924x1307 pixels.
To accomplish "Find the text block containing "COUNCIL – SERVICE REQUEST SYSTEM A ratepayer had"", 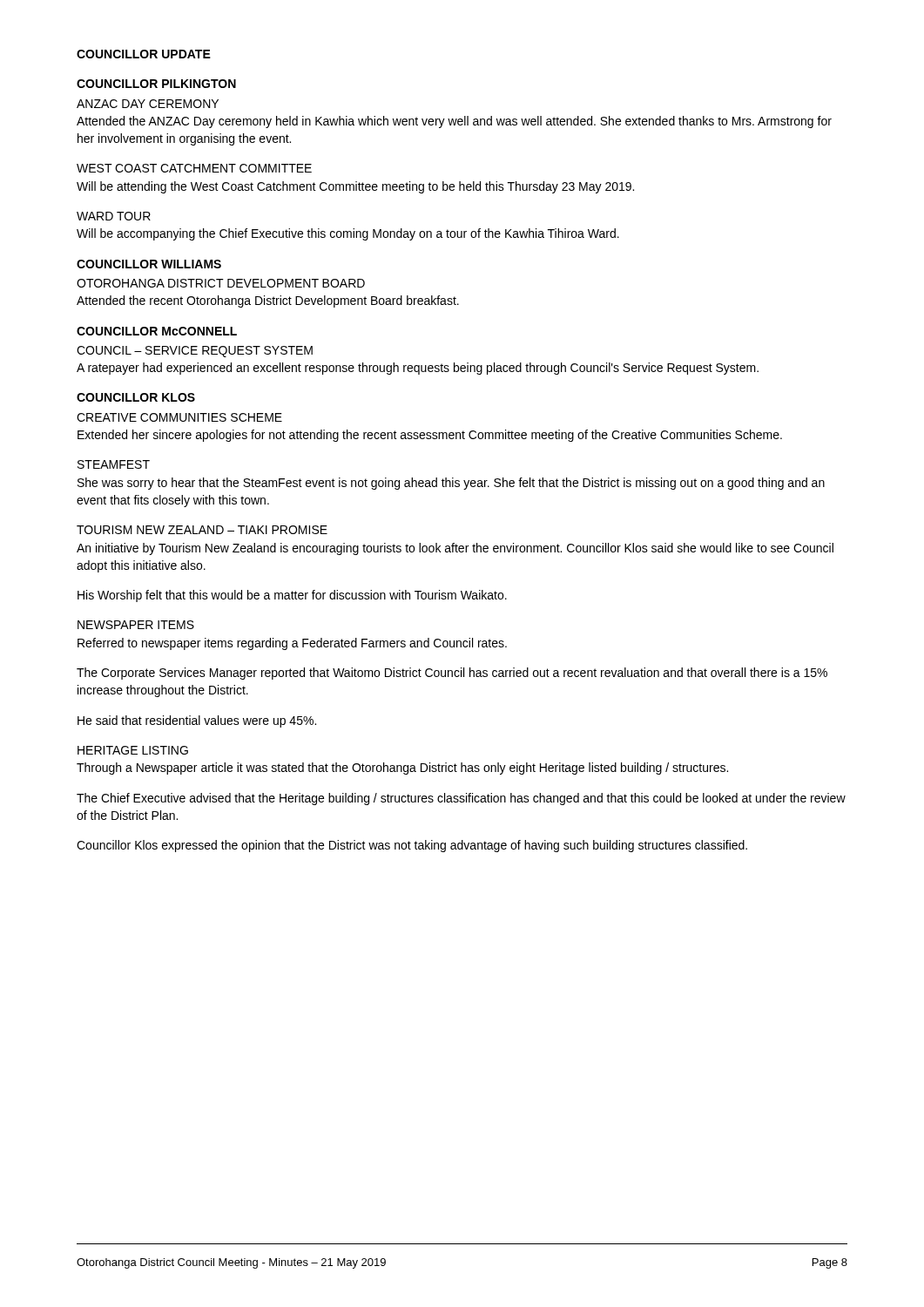I will pos(462,359).
